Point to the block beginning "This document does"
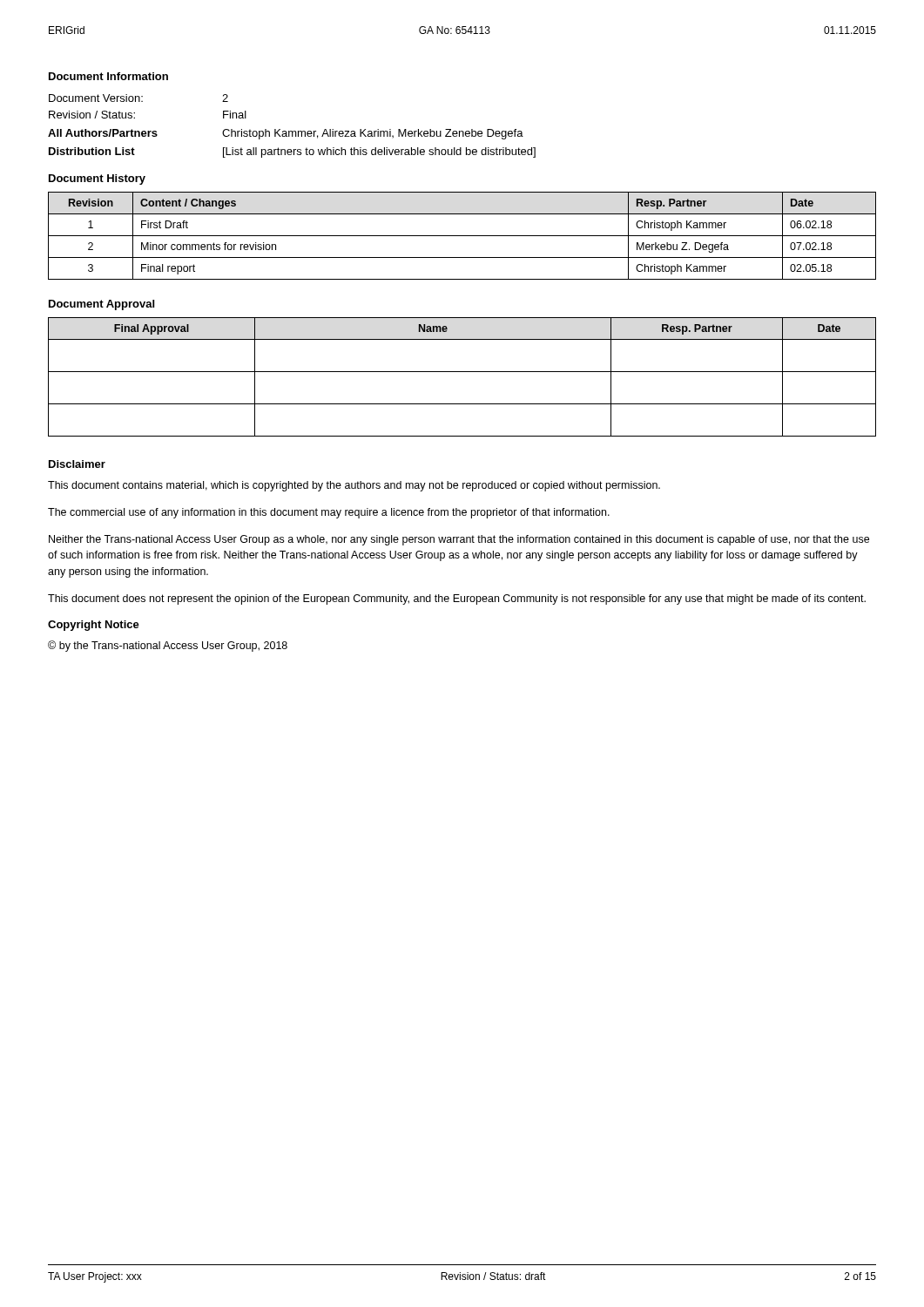This screenshot has height=1307, width=924. click(457, 598)
